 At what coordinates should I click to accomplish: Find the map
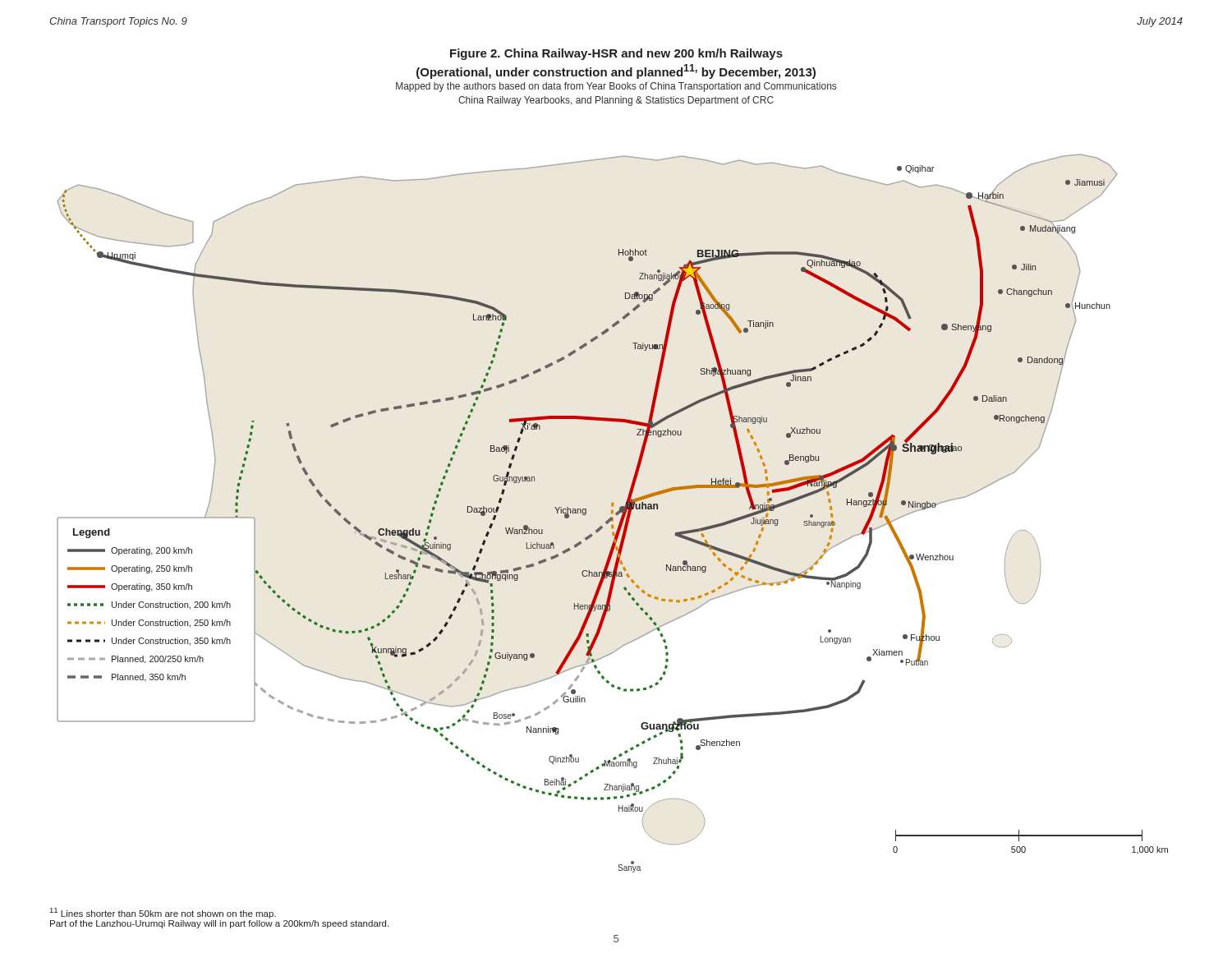pyautogui.click(x=616, y=493)
